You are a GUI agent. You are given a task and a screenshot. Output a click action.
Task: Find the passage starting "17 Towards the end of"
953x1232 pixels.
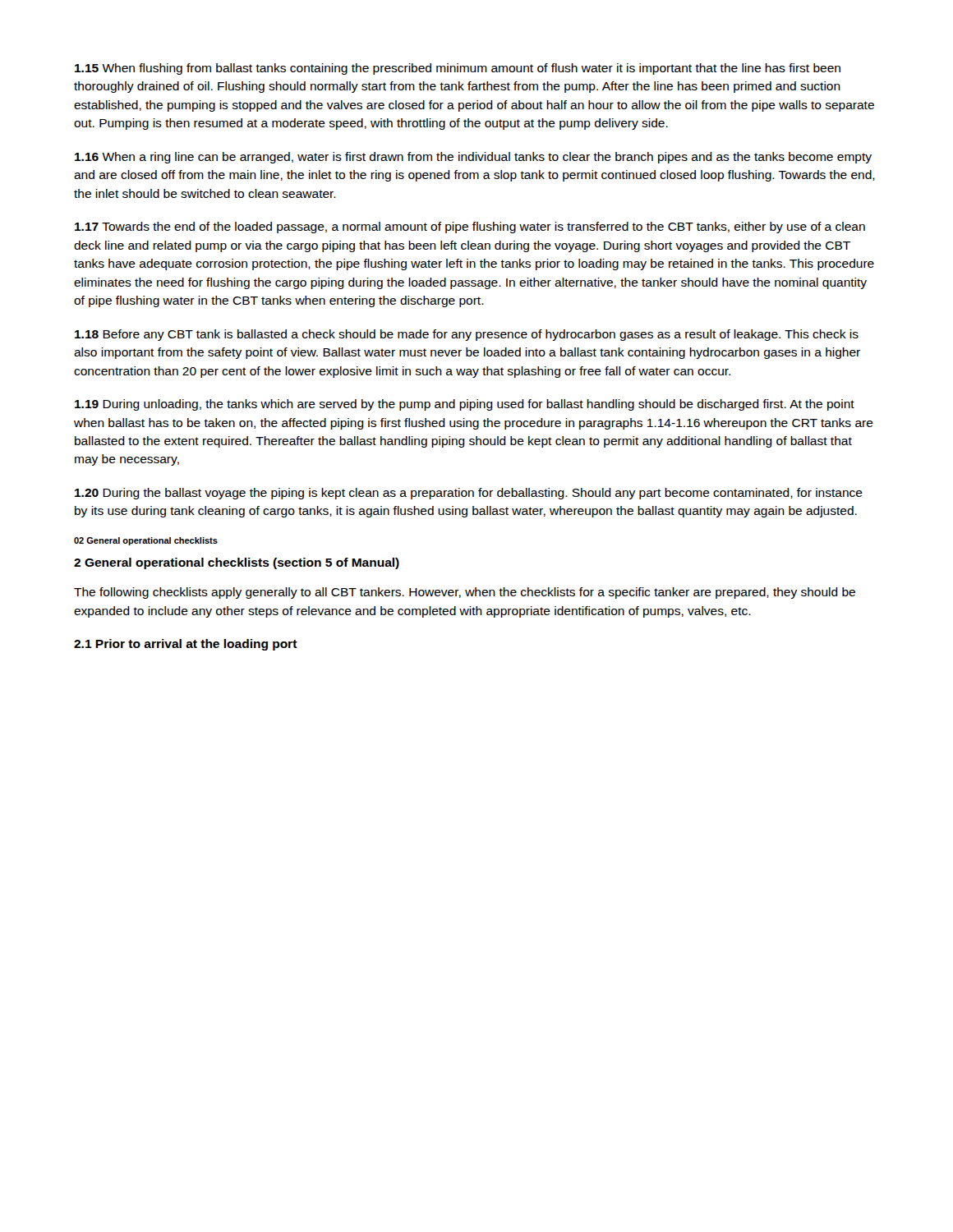pos(474,263)
